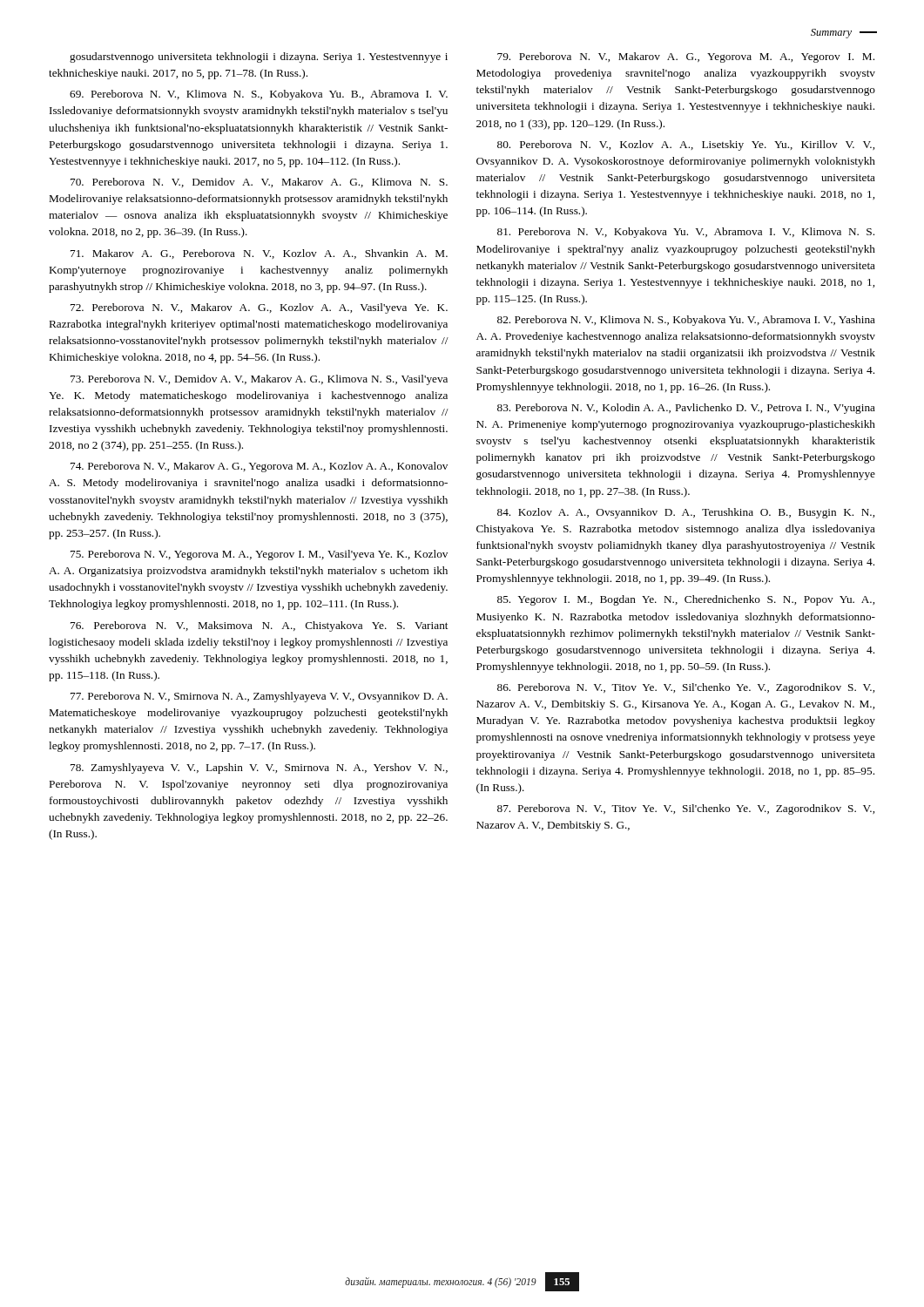Navigate to the region starting "Zamyshlyayeva V. V., Lapshin"
The height and width of the screenshot is (1307, 924).
tap(248, 800)
